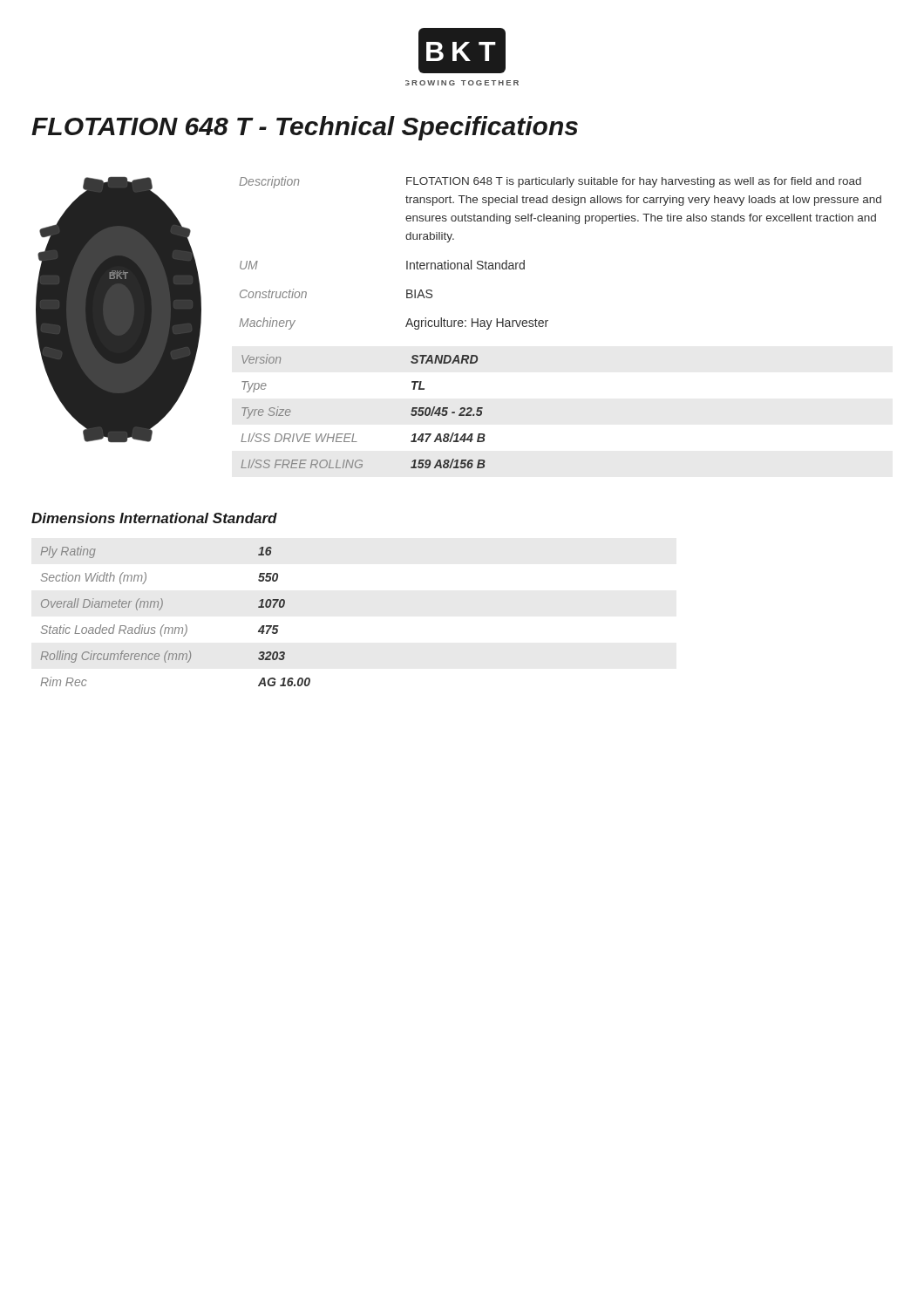Select the block starting "Dimensions International Standard"
Viewport: 924px width, 1308px height.
click(154, 518)
